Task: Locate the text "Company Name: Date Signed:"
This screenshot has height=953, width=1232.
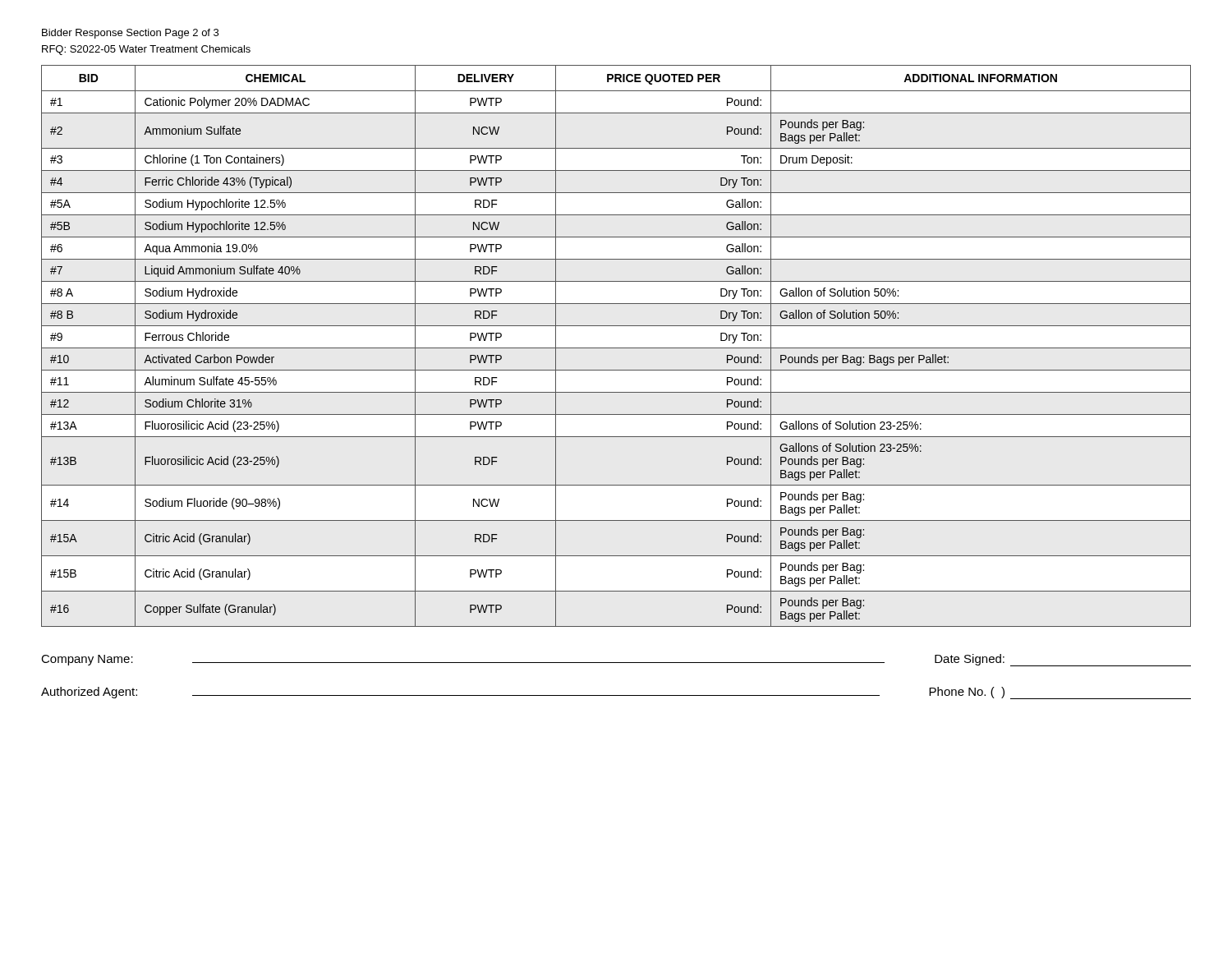Action: tap(616, 659)
